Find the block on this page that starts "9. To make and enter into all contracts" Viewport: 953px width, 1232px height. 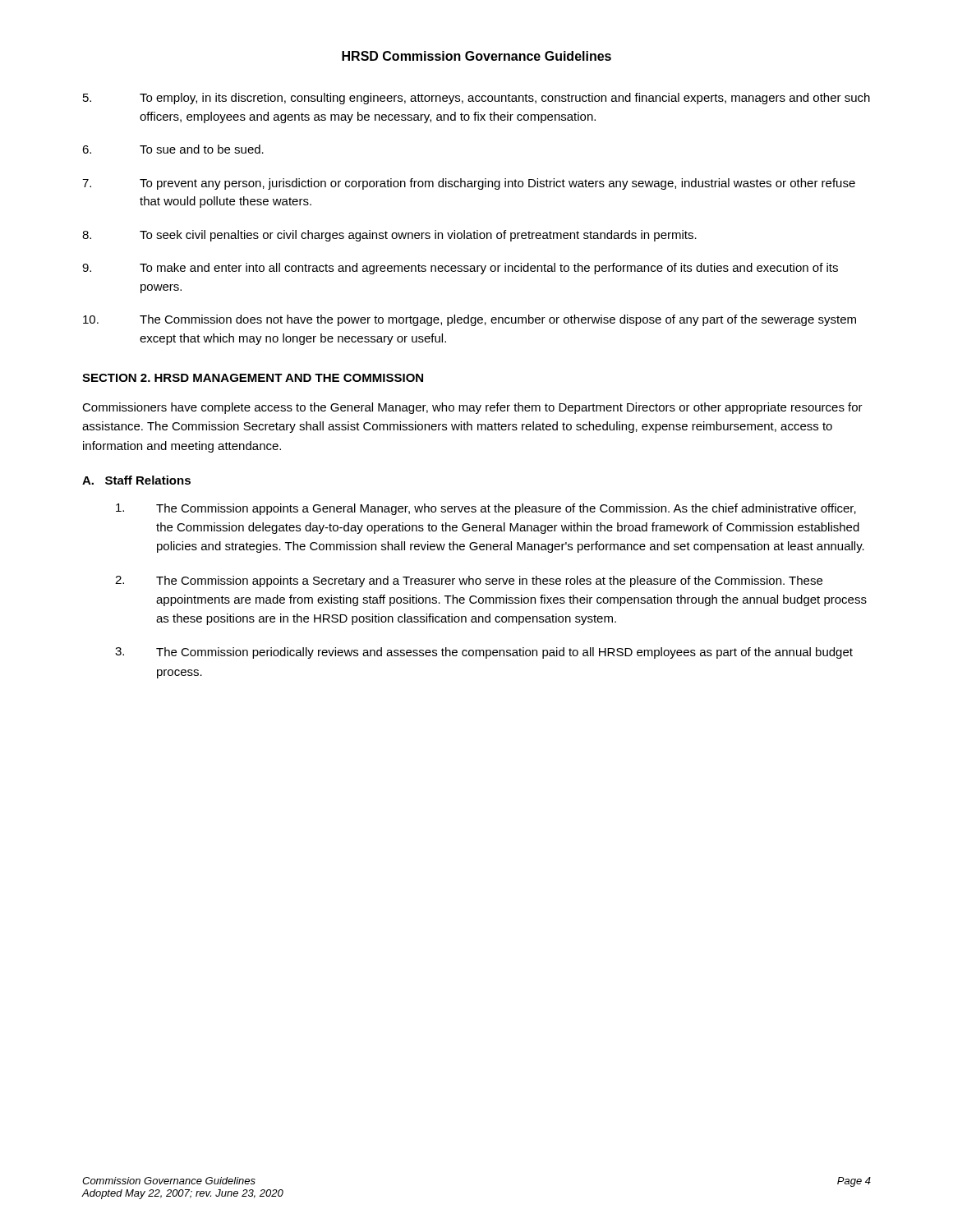476,277
